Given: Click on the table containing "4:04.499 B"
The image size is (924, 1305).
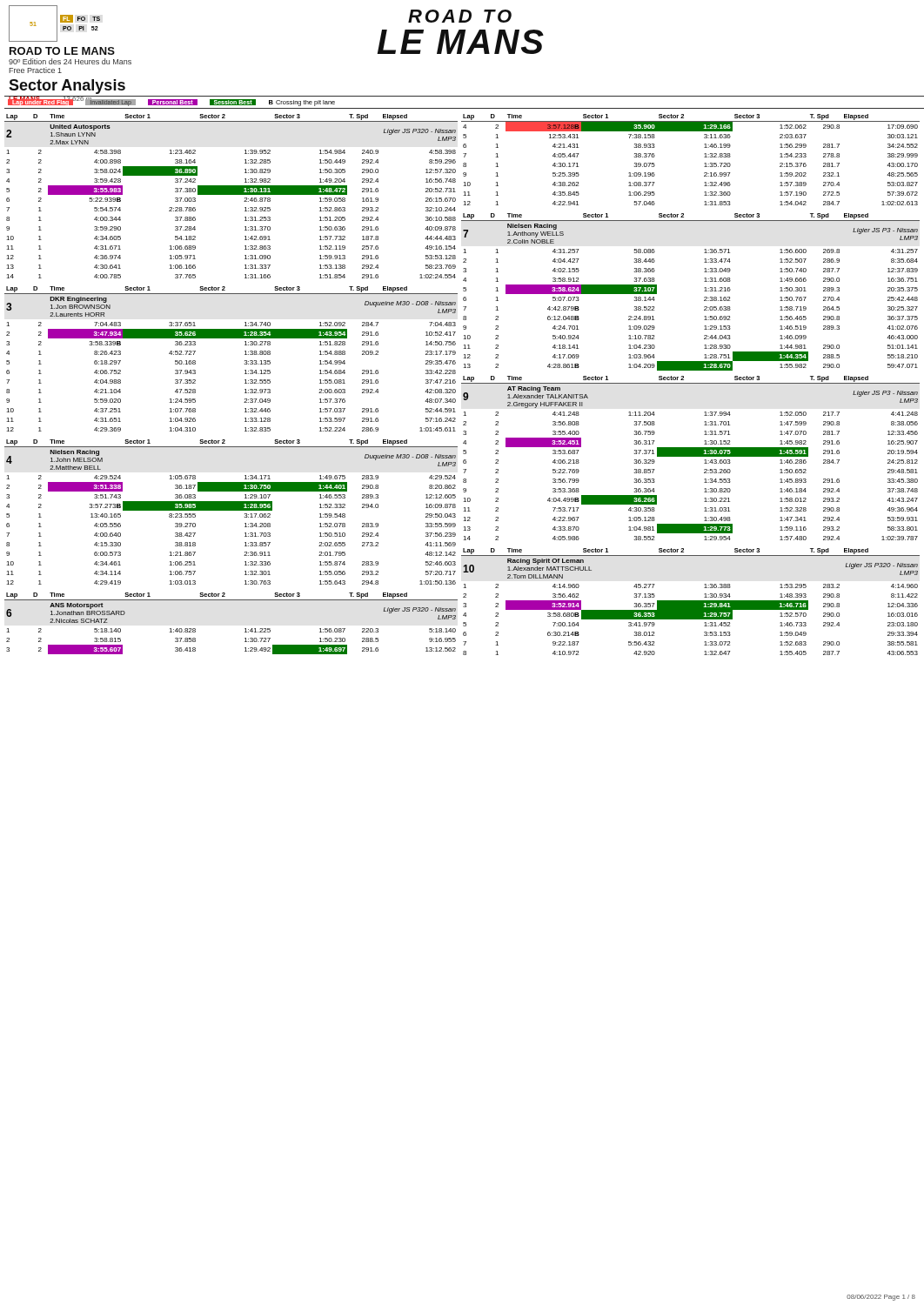Looking at the screenshot, I should (x=690, y=458).
